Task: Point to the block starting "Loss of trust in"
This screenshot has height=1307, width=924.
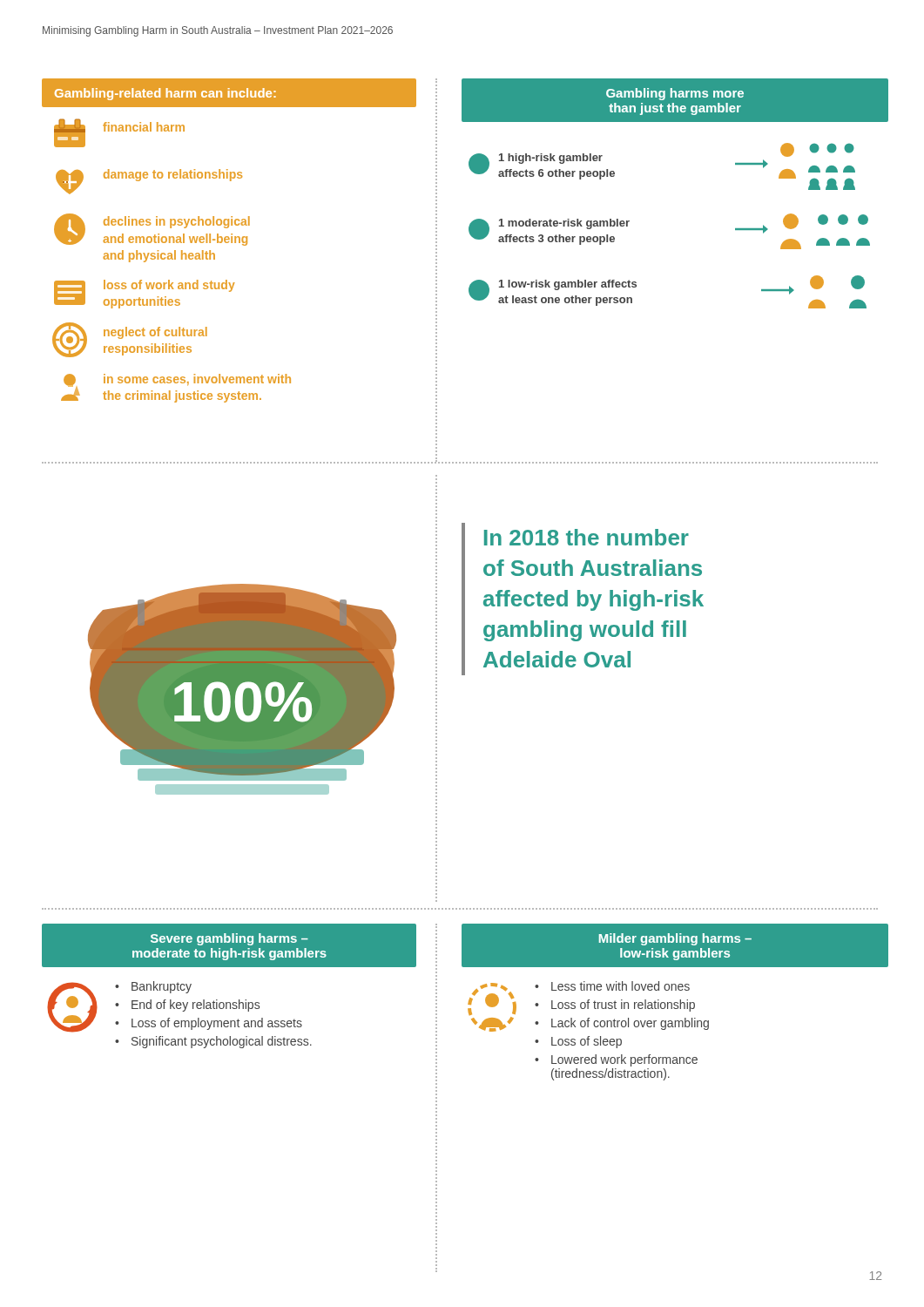Action: point(623,1005)
